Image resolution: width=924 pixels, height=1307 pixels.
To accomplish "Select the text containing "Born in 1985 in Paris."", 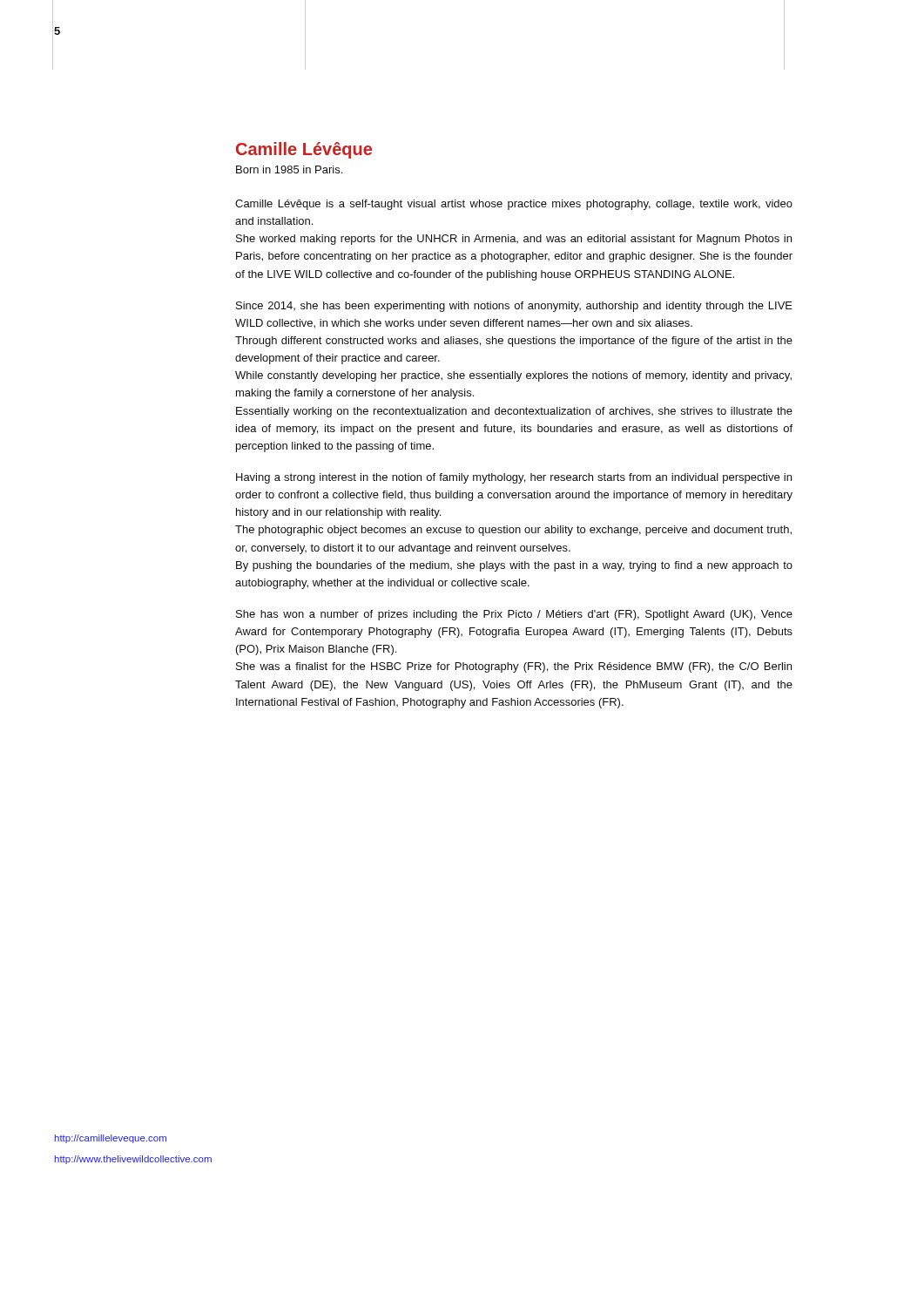I will click(289, 170).
